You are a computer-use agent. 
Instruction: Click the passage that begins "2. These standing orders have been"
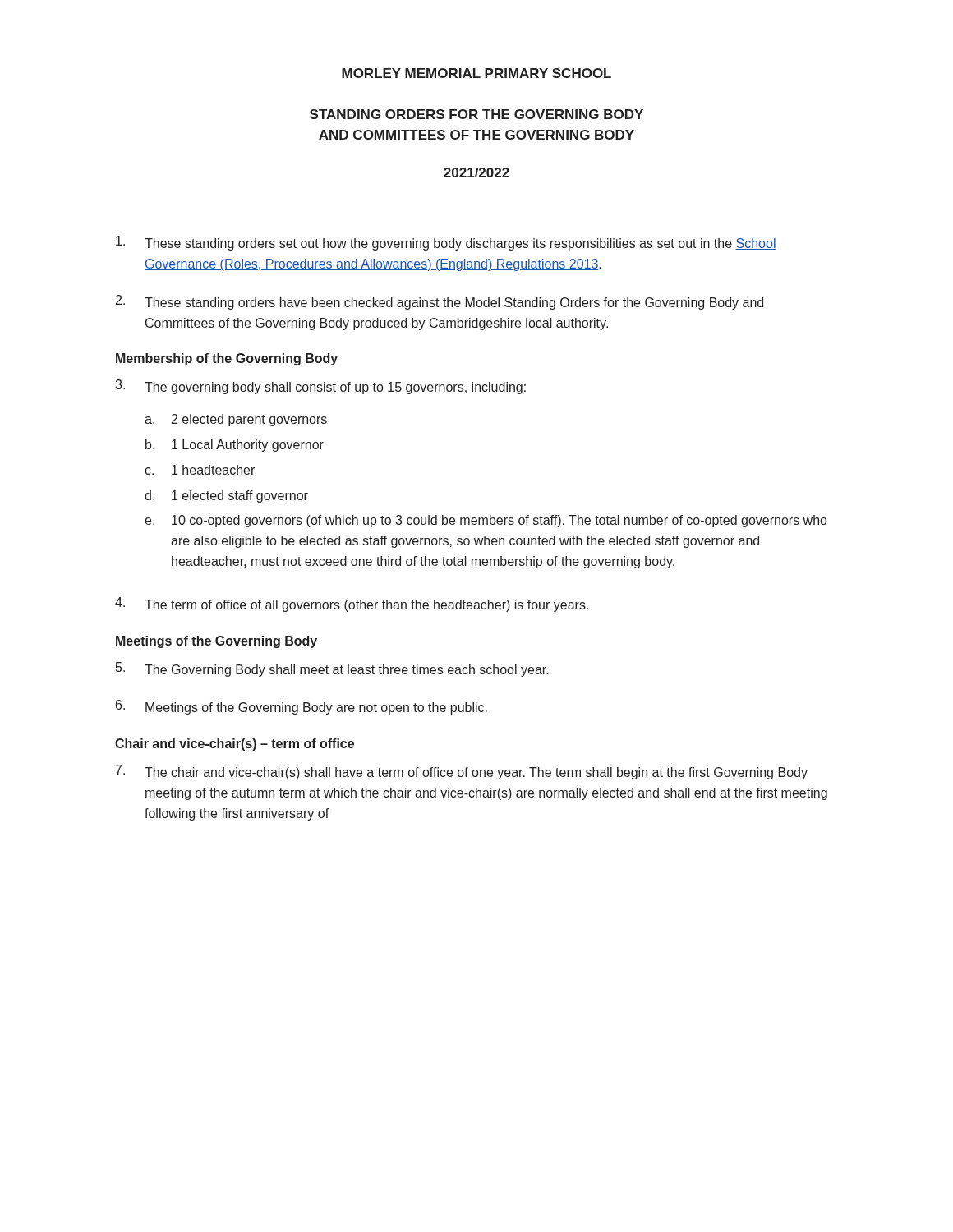[476, 313]
